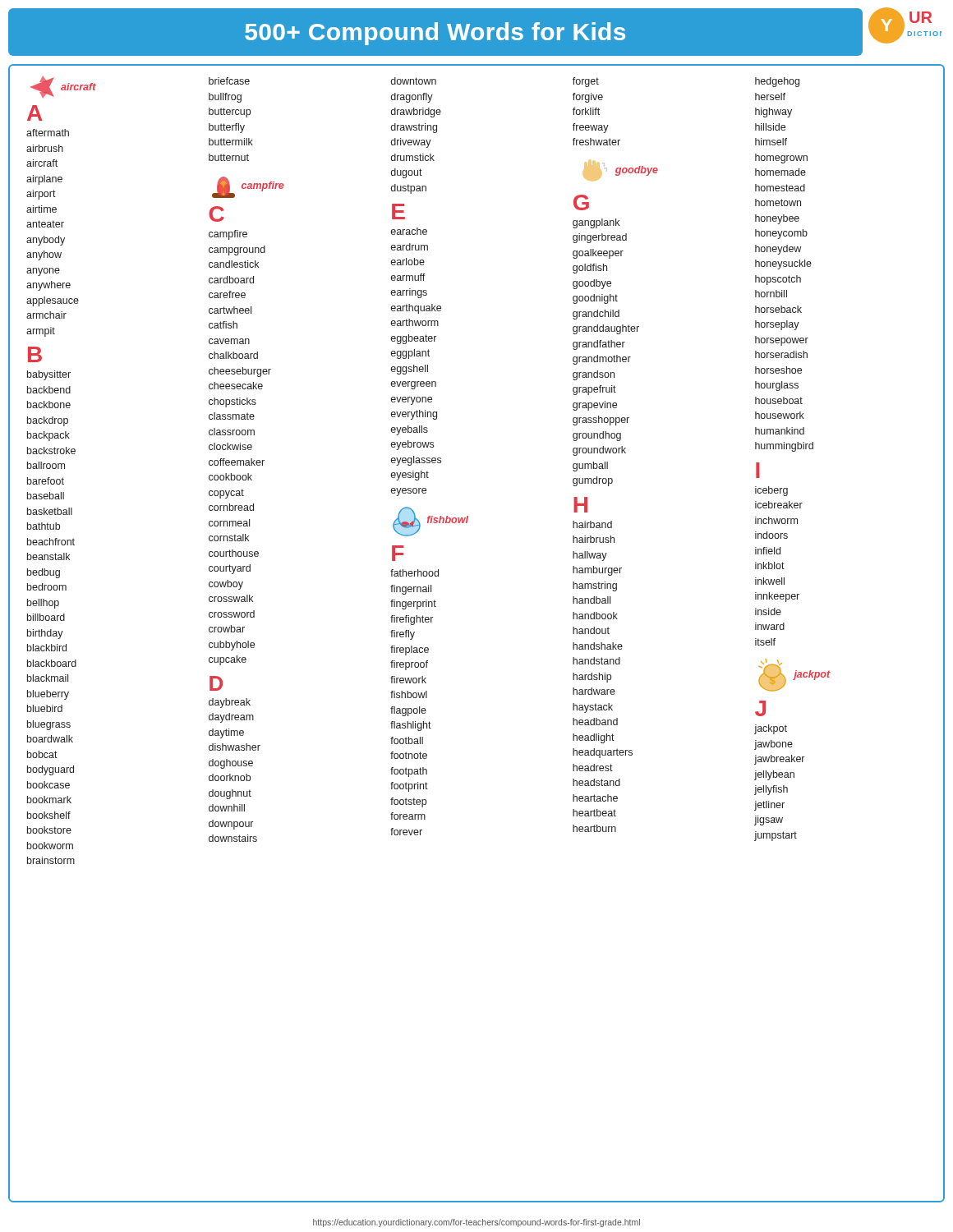The image size is (953, 1232).
Task: Select the text block starting "fatherhood fingernail fingerprint firefighter firefly fireplace"
Action: click(414, 573)
